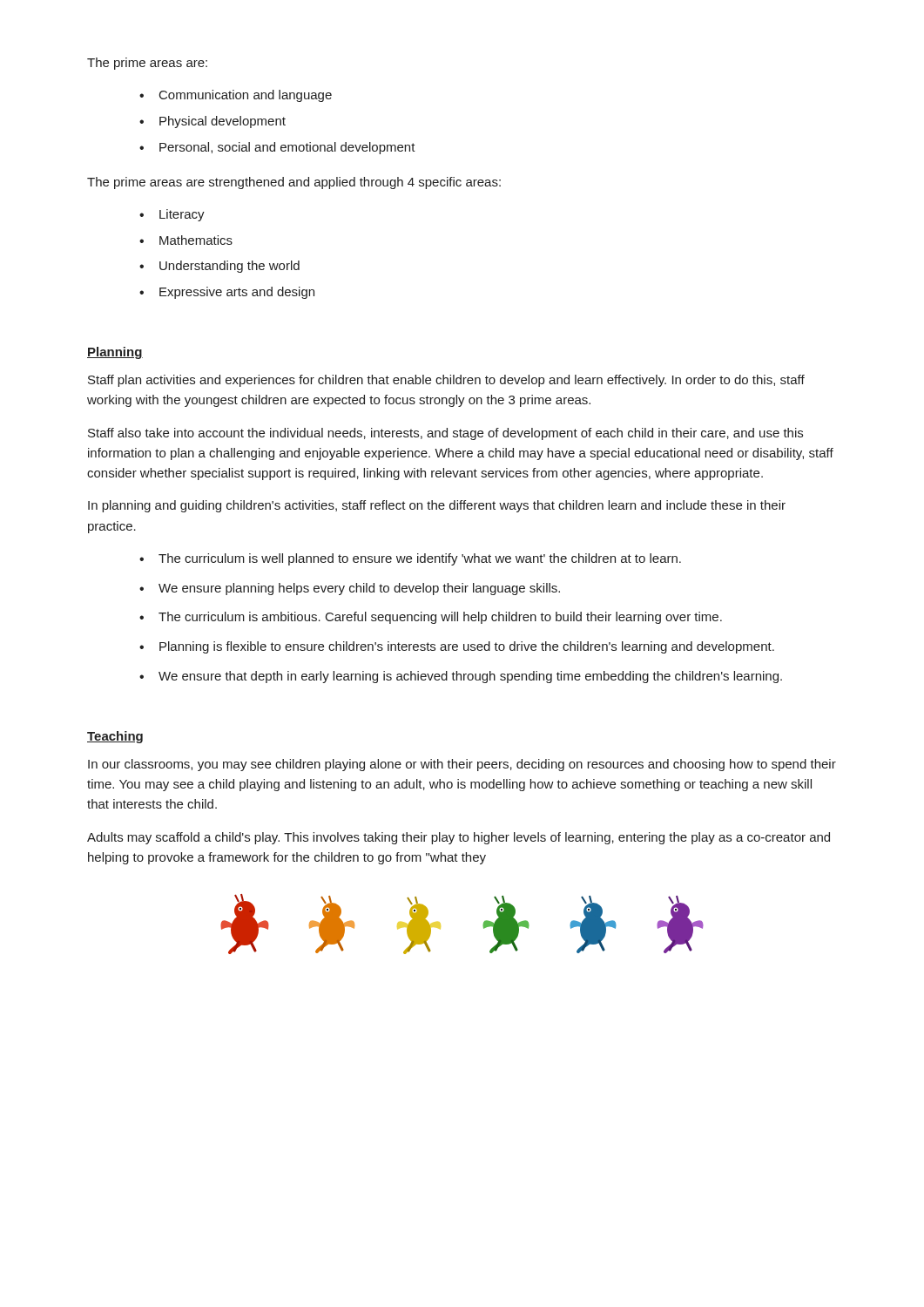This screenshot has height=1307, width=924.
Task: Point to the block beginning "Adults may scaffold a child's play."
Action: 459,847
